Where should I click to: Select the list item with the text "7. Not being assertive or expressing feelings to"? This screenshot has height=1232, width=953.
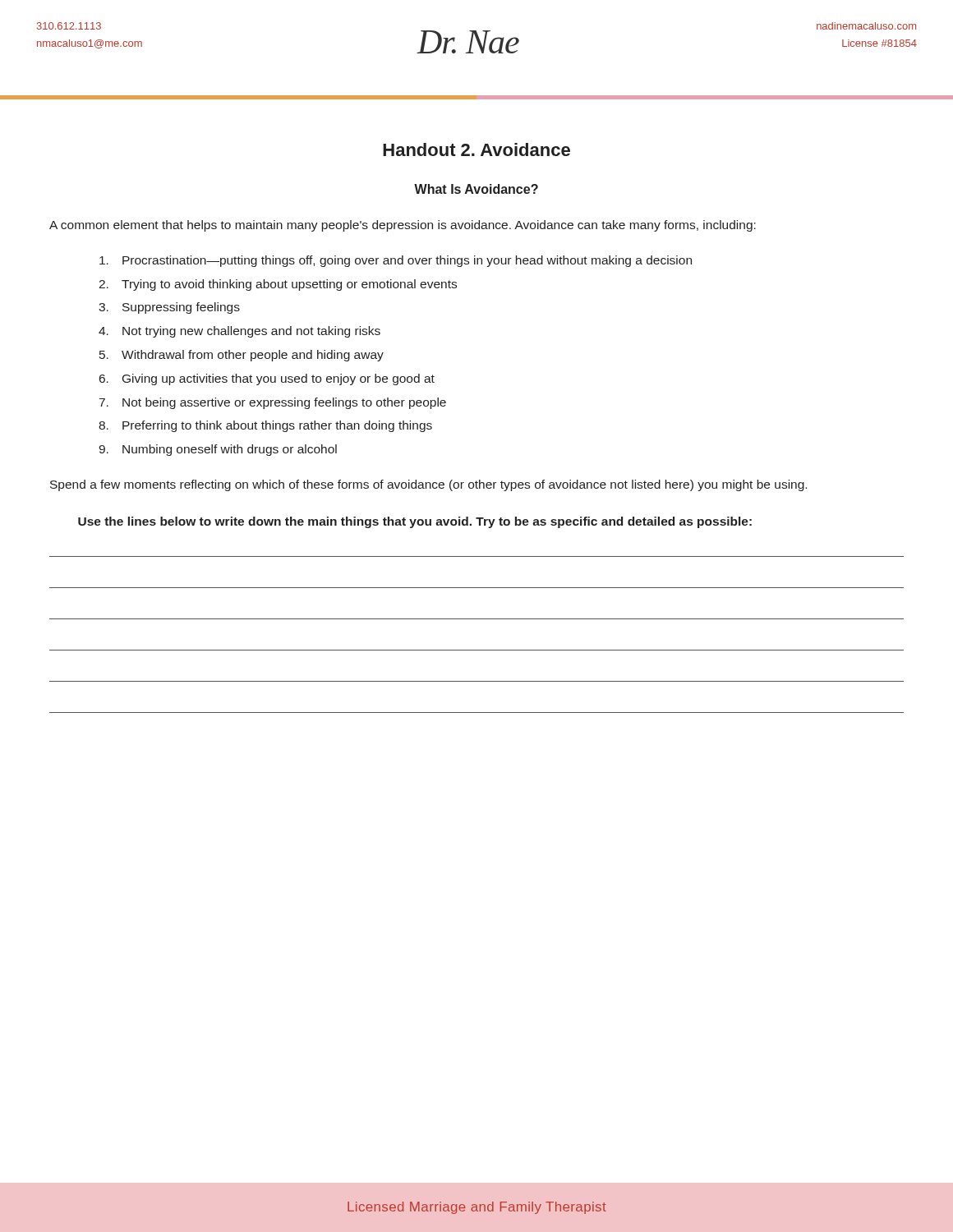[x=273, y=403]
